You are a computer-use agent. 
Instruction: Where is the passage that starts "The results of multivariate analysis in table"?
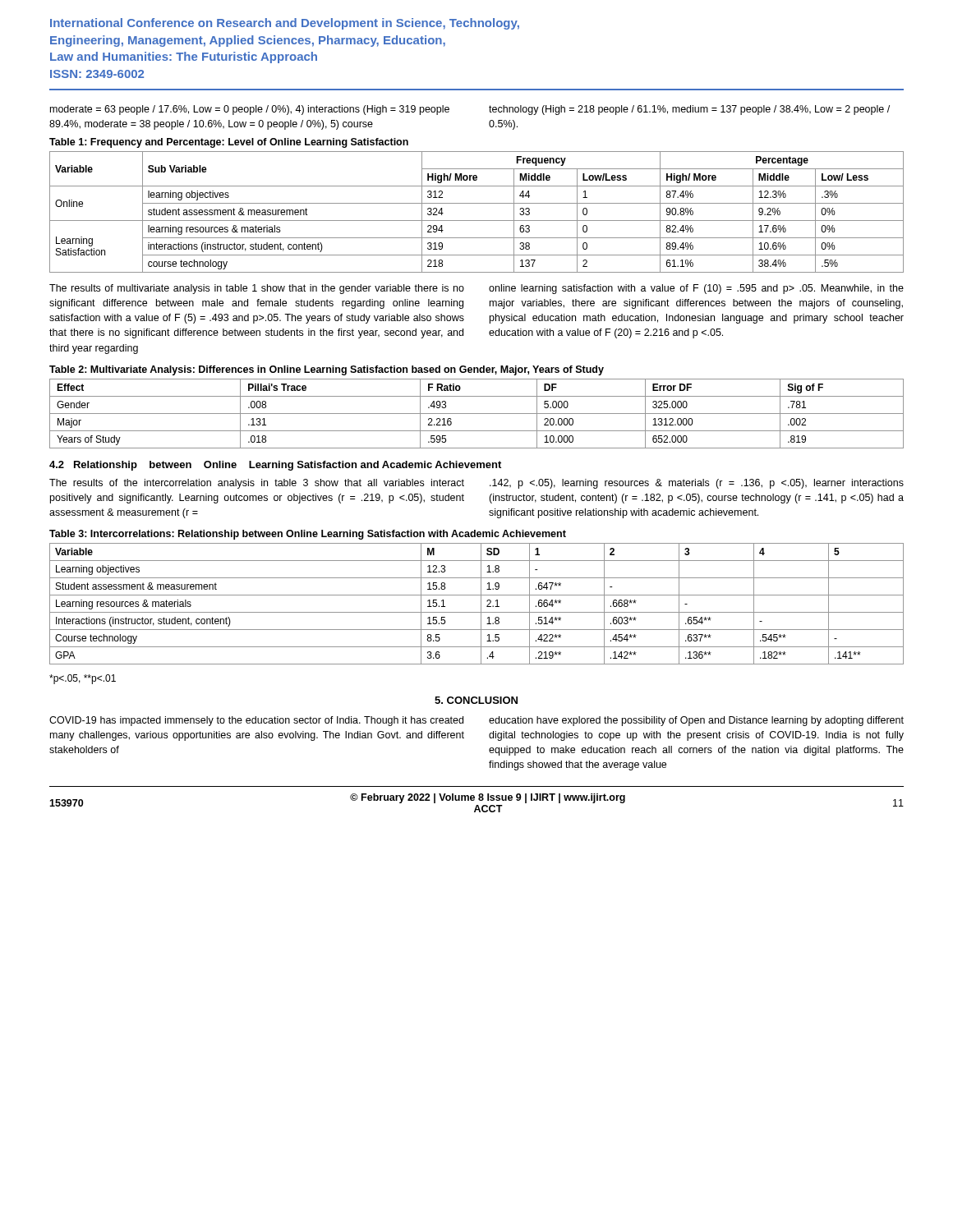(x=257, y=318)
